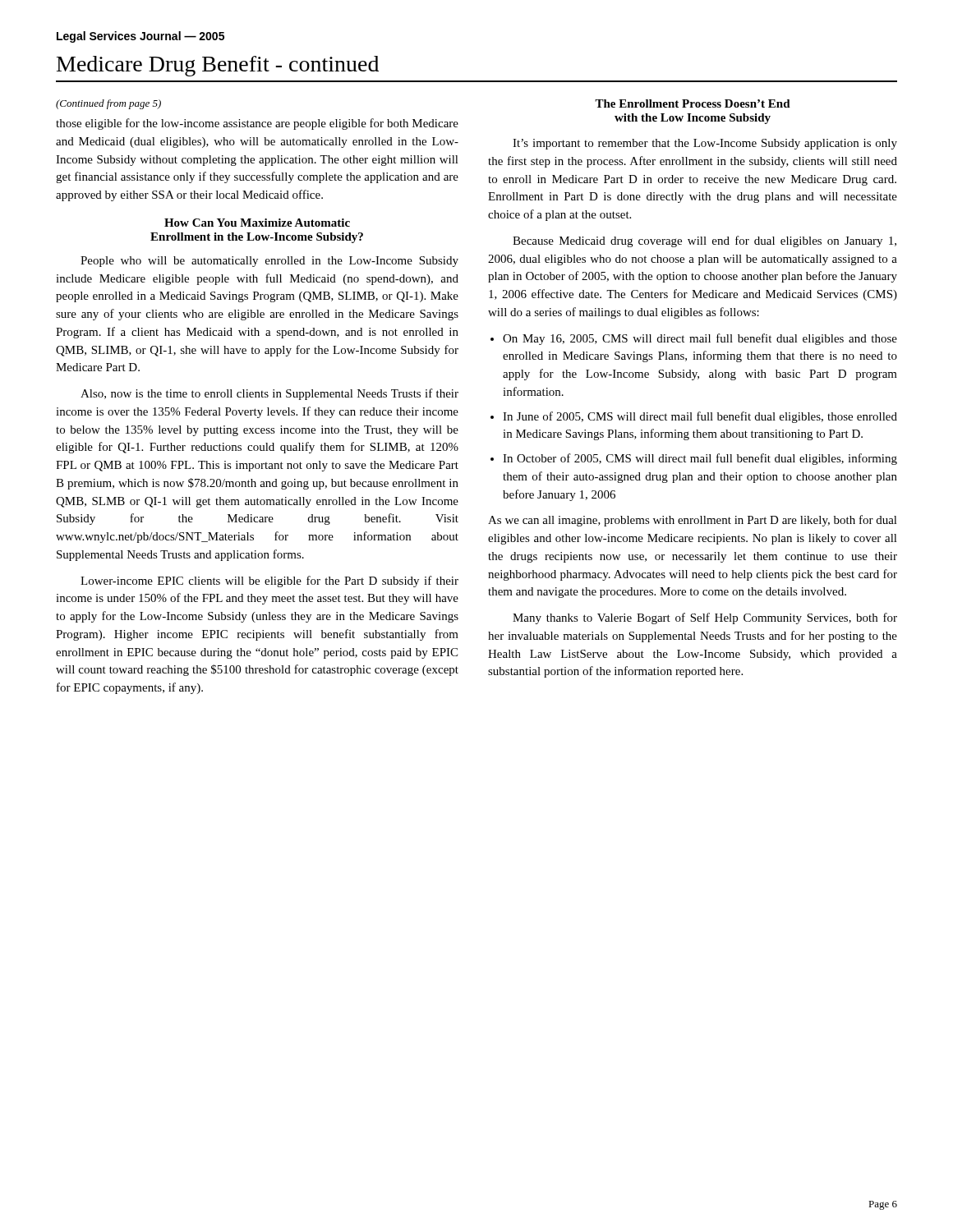Navigate to the block starting "How Can You Maximize AutomaticEnrollment in the"
The height and width of the screenshot is (1232, 953).
click(x=257, y=229)
